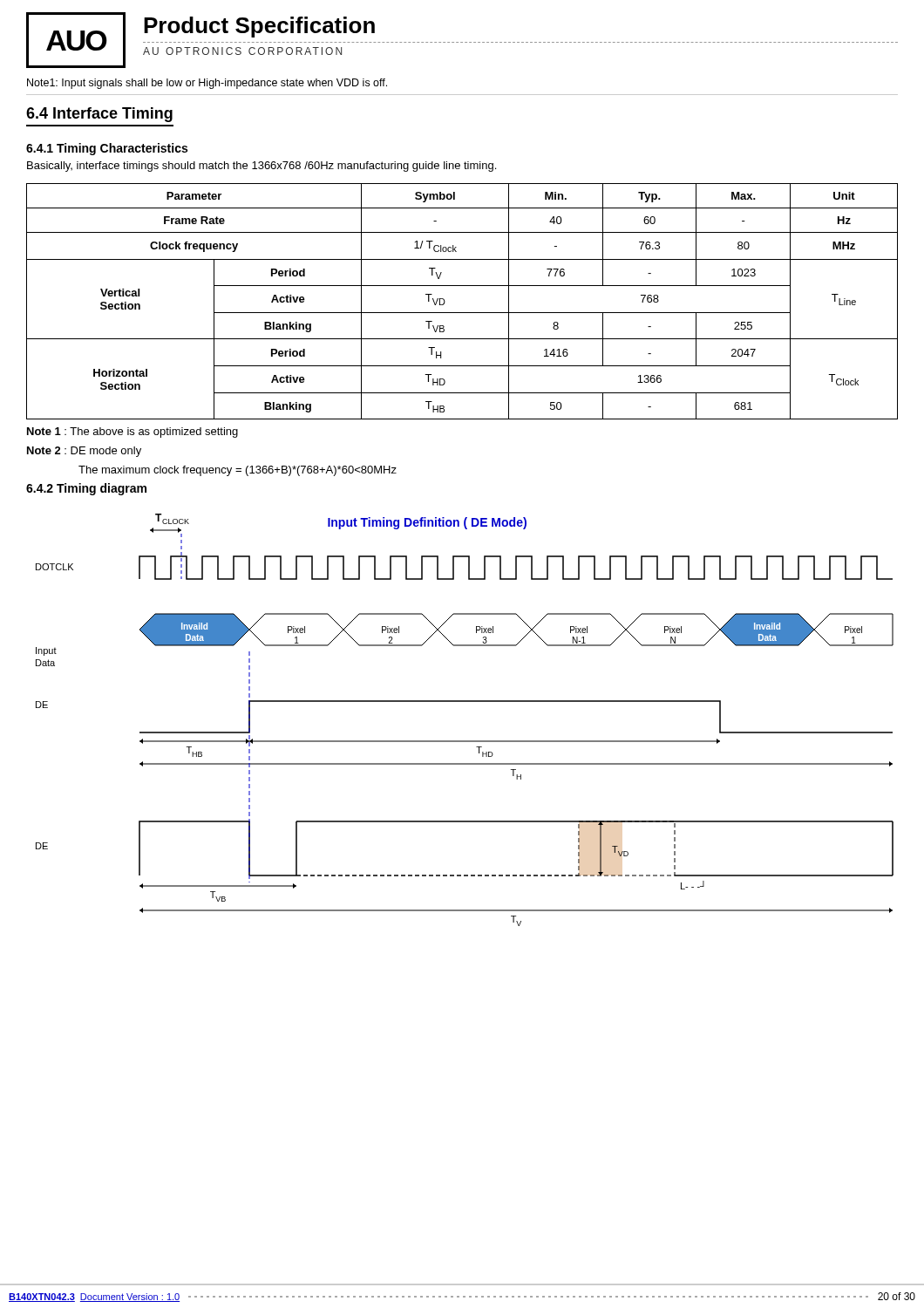Point to the block beginning "Note 1 : The above"
924x1308 pixels.
[132, 433]
